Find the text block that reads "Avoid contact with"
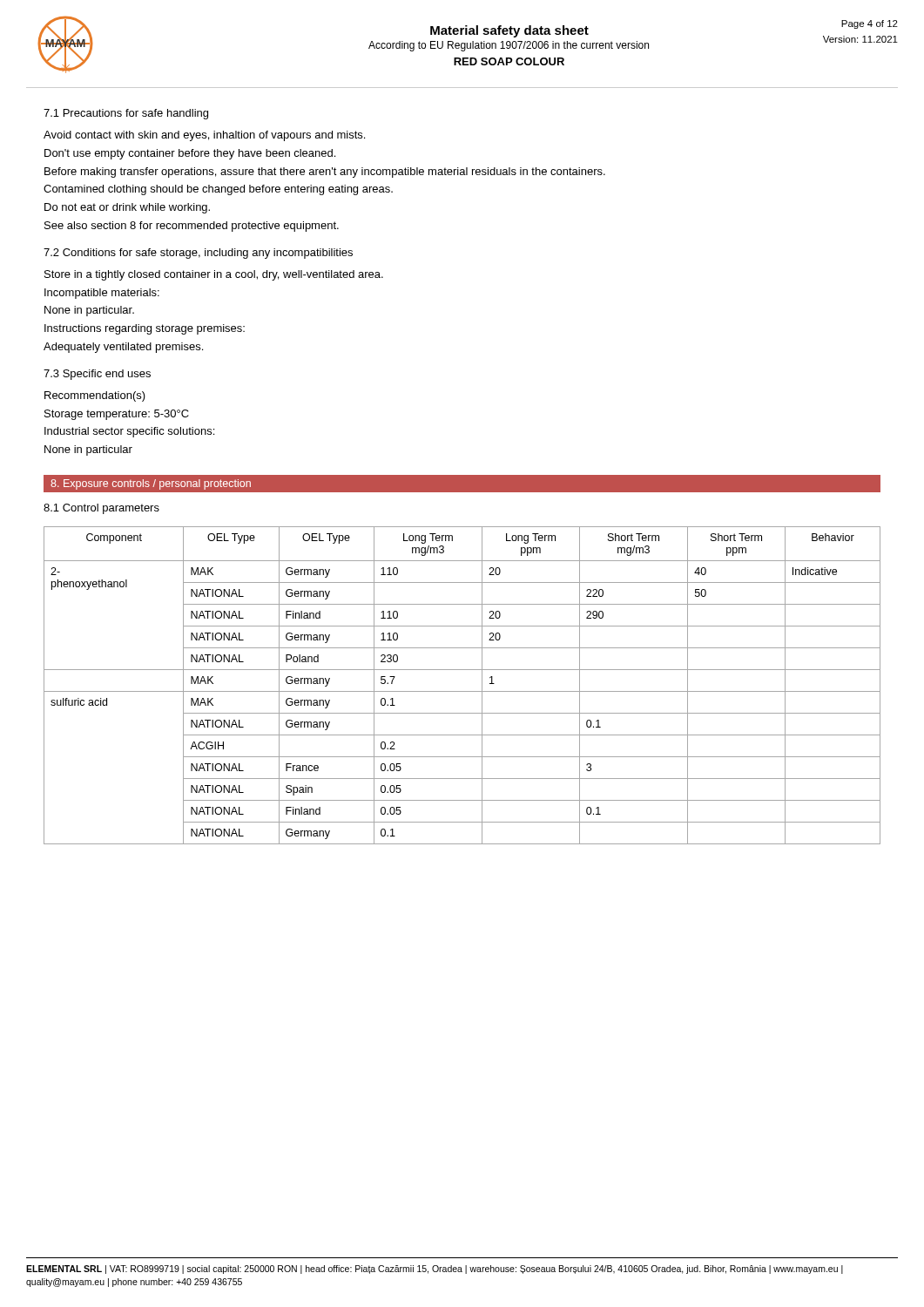This screenshot has height=1307, width=924. (x=325, y=180)
